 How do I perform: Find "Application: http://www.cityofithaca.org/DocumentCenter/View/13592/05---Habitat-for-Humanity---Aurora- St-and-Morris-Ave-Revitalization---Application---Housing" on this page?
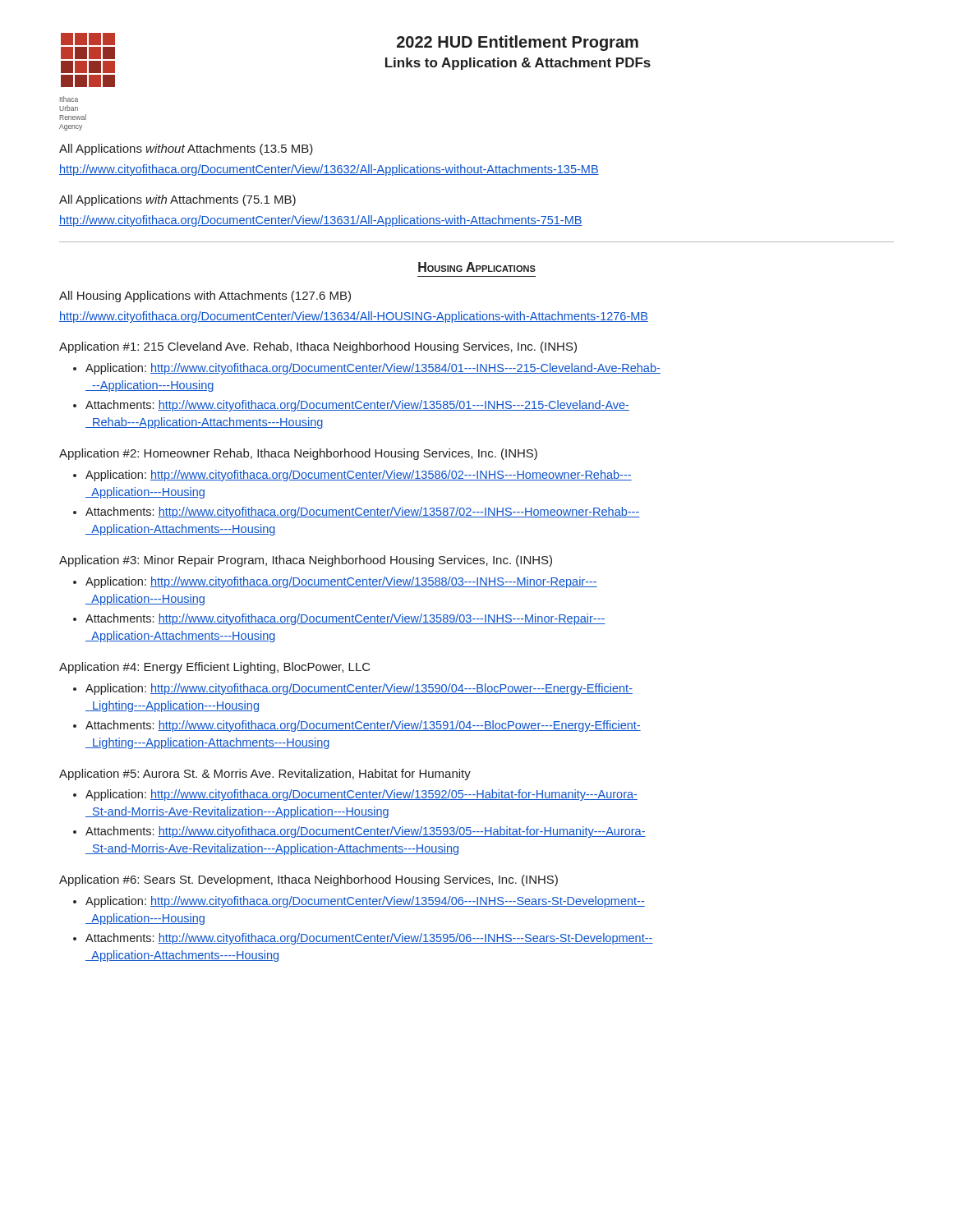click(x=361, y=803)
